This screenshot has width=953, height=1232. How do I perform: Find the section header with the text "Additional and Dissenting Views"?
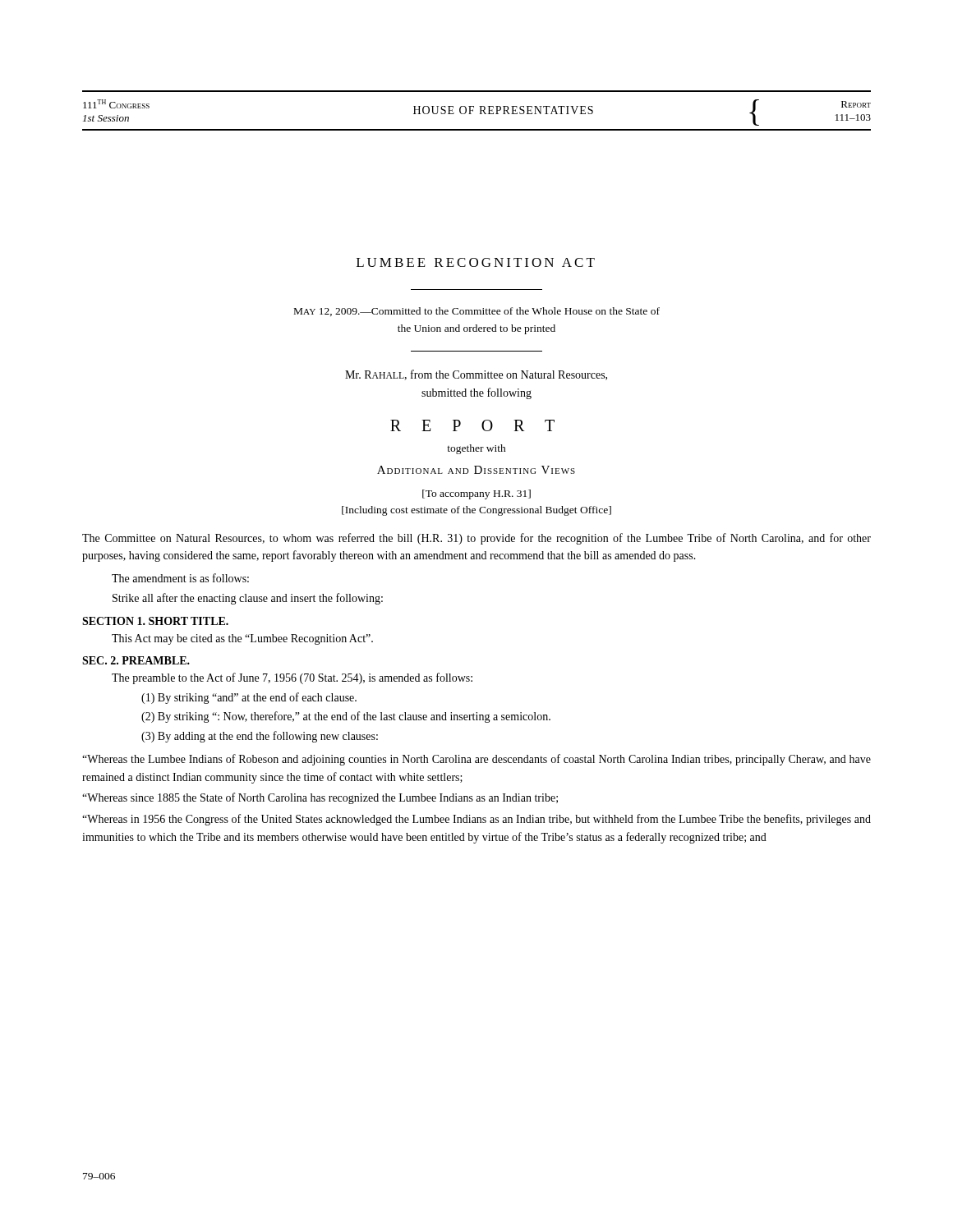(476, 470)
